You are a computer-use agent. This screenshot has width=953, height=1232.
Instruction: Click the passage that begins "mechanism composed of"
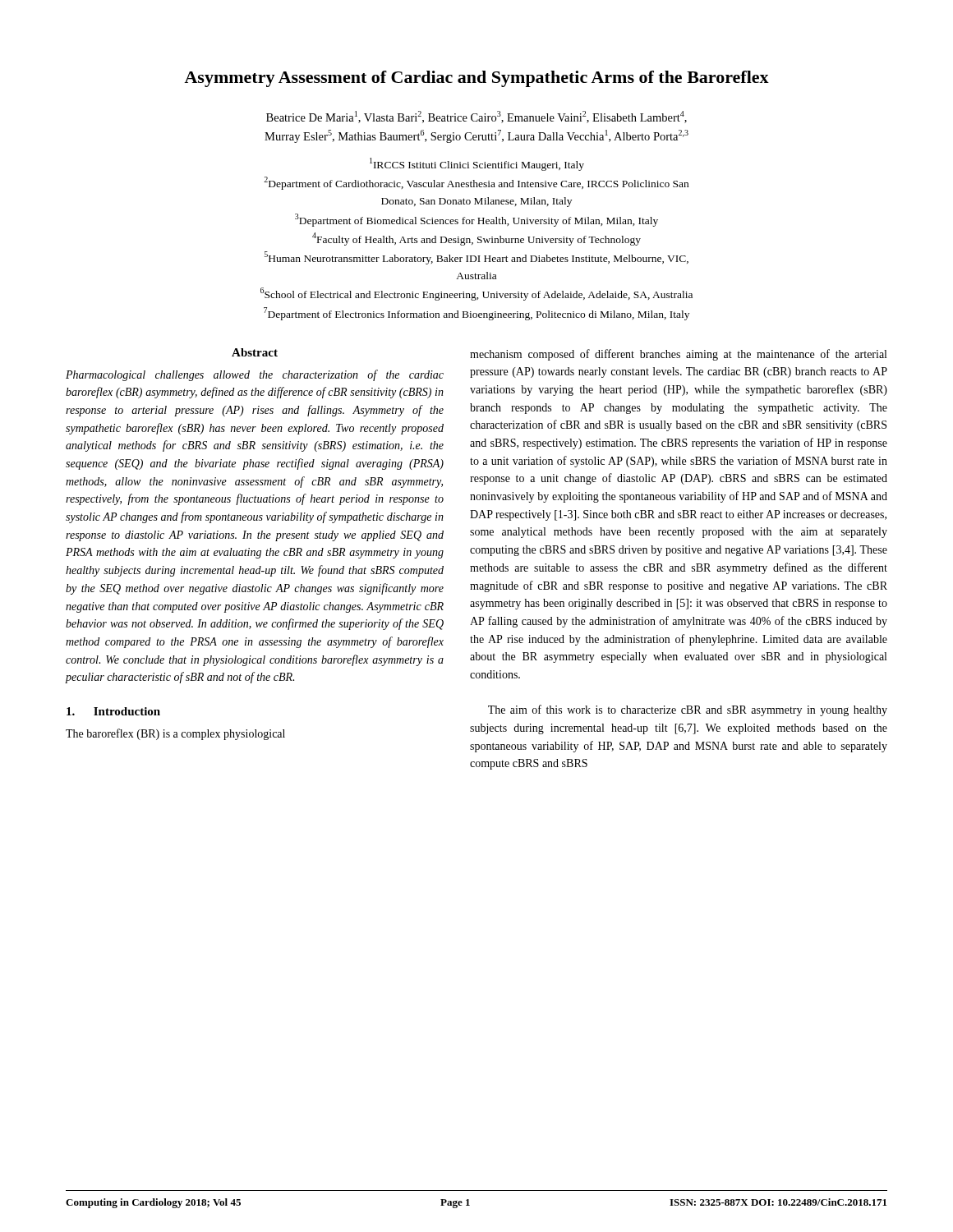679,559
